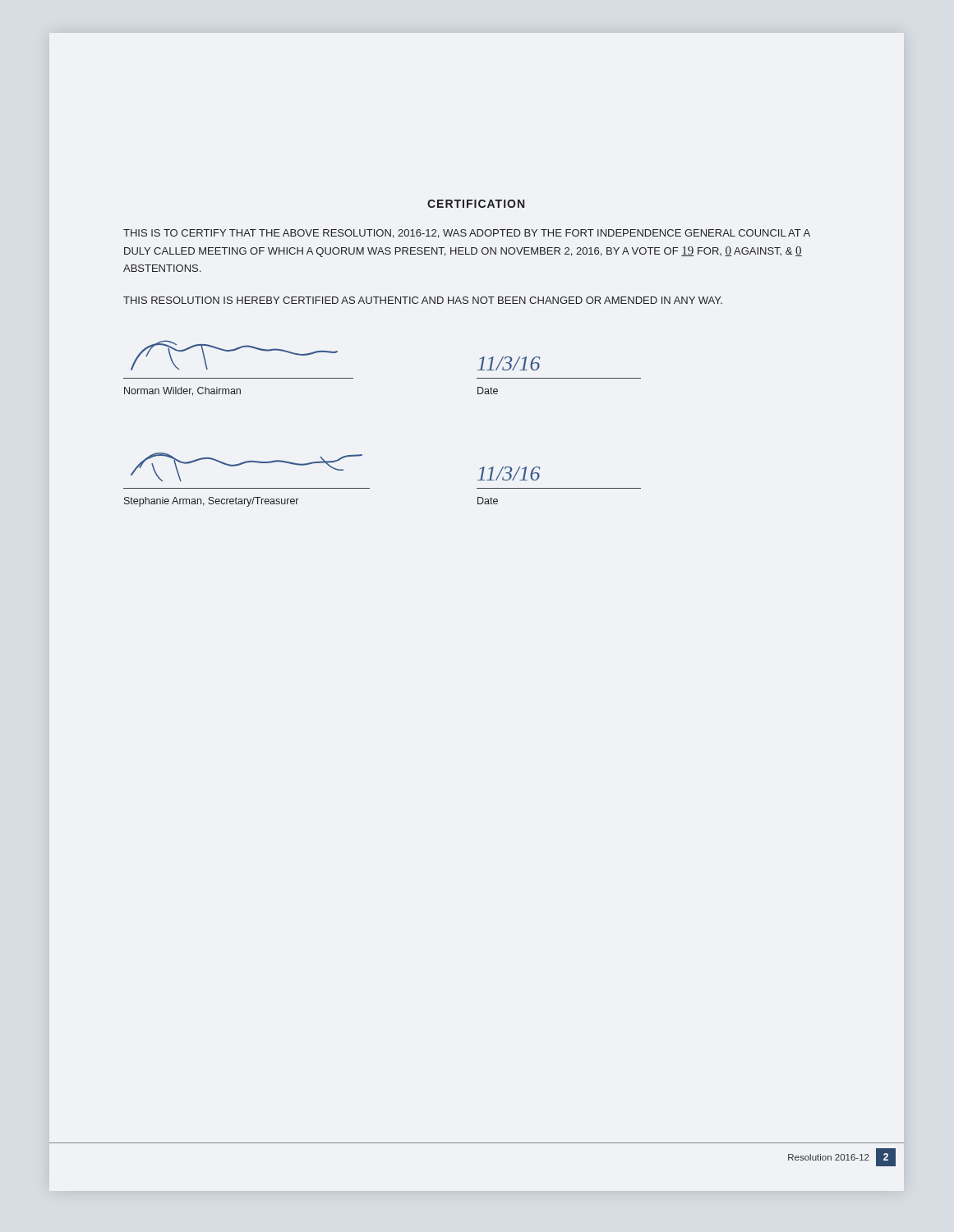This screenshot has width=954, height=1232.
Task: Select the text starting "Stephanie Arman, Secretary/Treasurer"
Action: coord(211,501)
